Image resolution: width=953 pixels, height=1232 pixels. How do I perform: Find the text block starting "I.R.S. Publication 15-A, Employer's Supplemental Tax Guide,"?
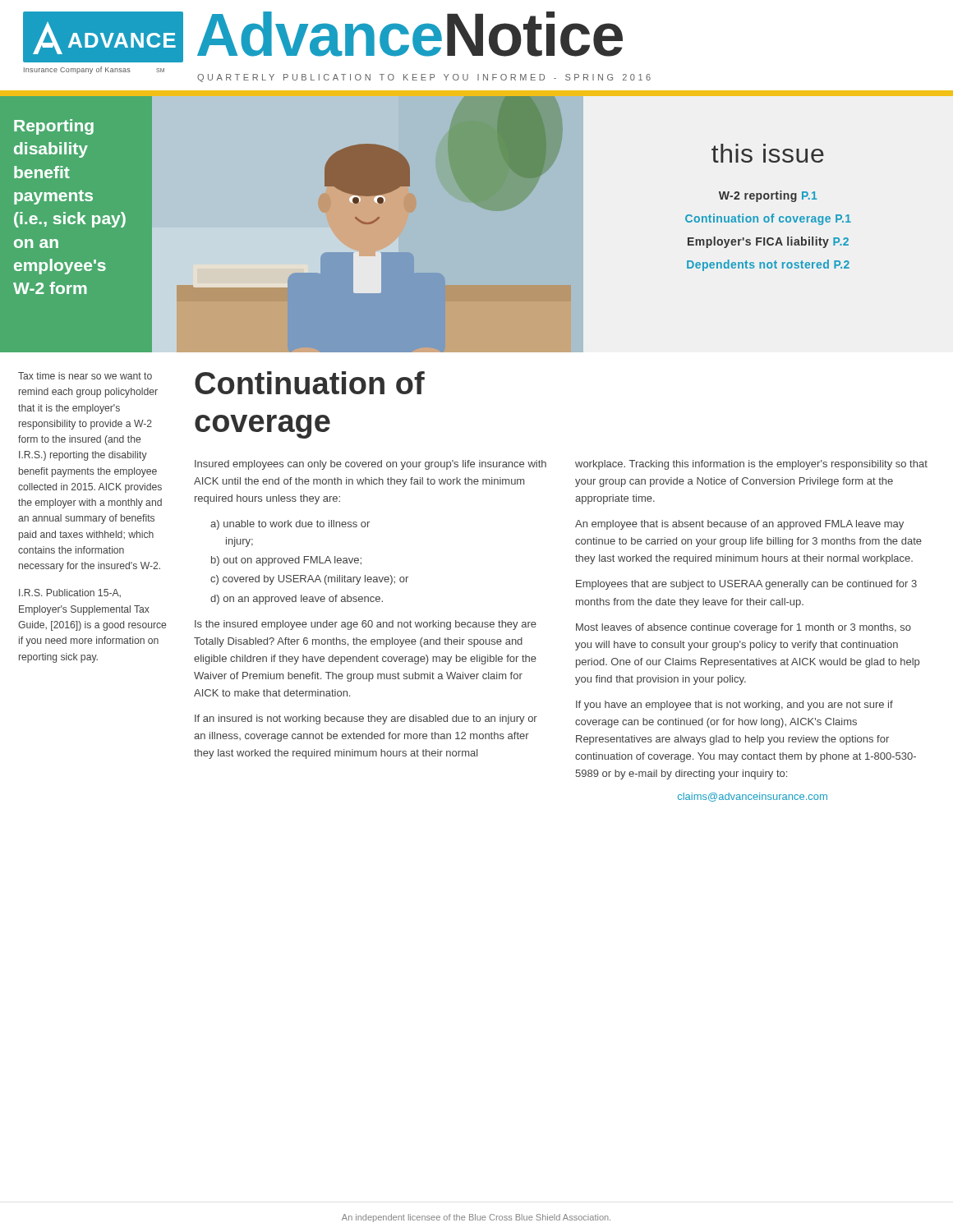[x=92, y=625]
